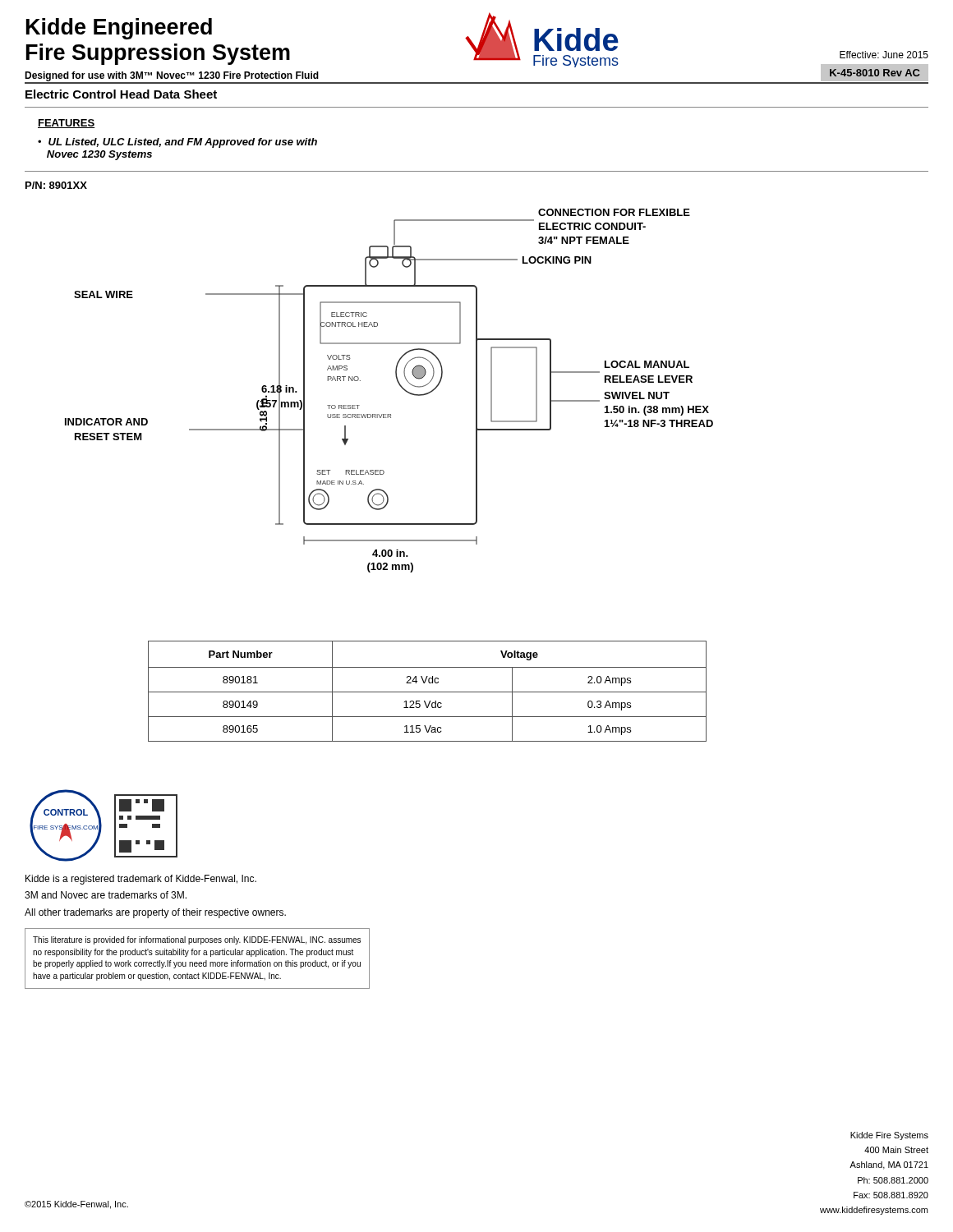Click on the text block with the text "Kidde is a registered trademark of"
The width and height of the screenshot is (953, 1232).
(156, 896)
